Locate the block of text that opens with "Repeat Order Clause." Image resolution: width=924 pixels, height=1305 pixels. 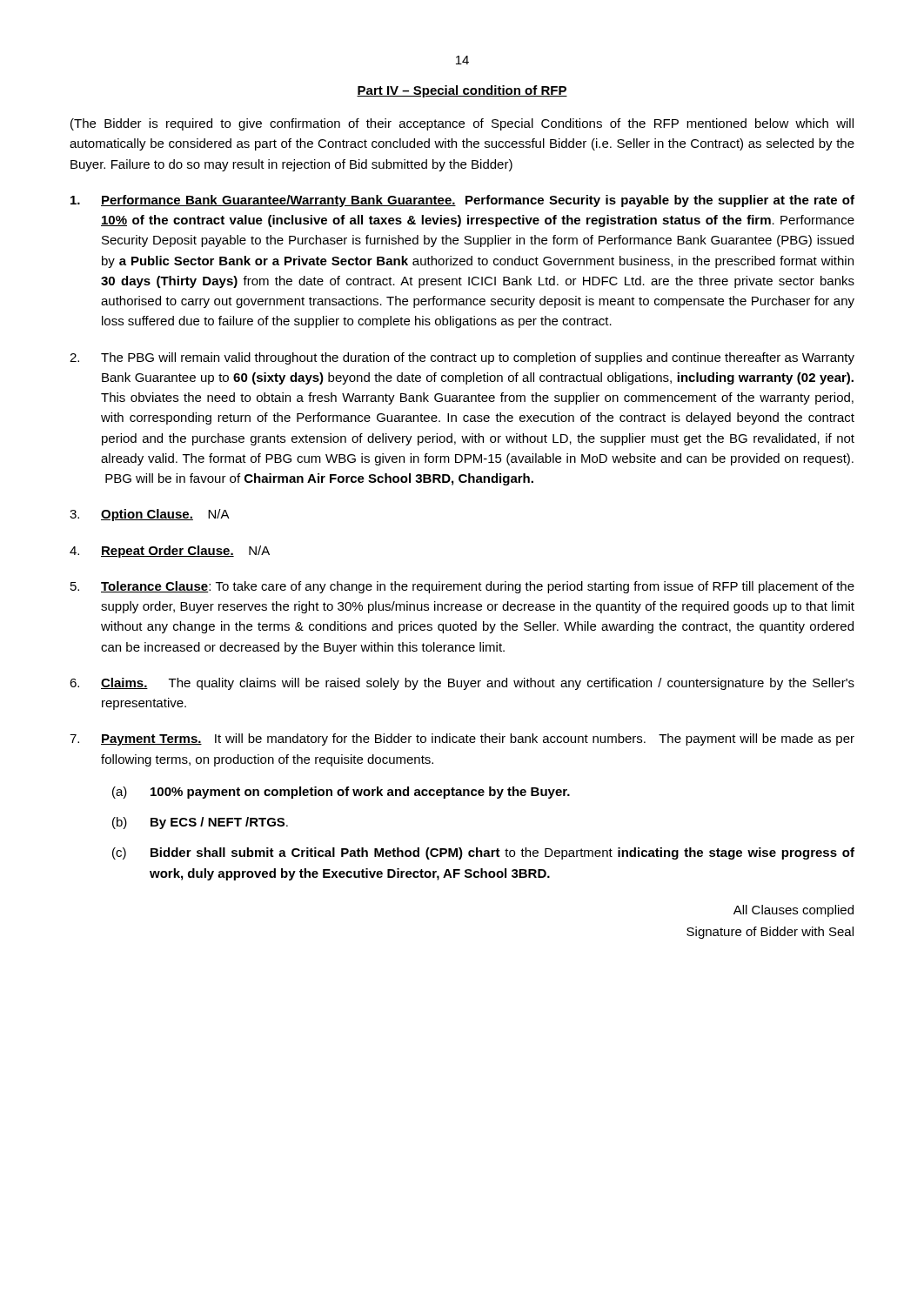170,552
